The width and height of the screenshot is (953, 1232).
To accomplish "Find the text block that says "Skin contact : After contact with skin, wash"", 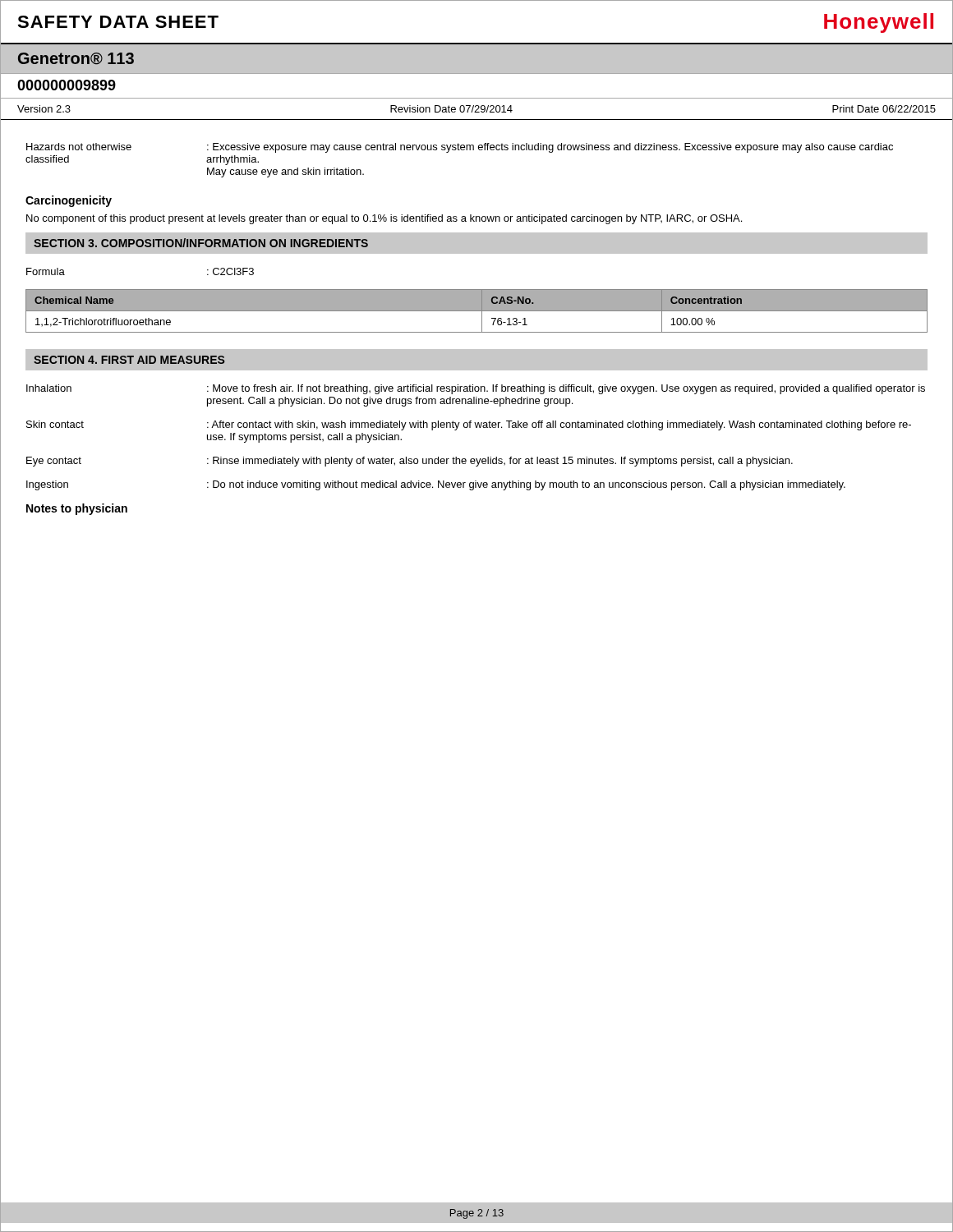I will pos(476,430).
